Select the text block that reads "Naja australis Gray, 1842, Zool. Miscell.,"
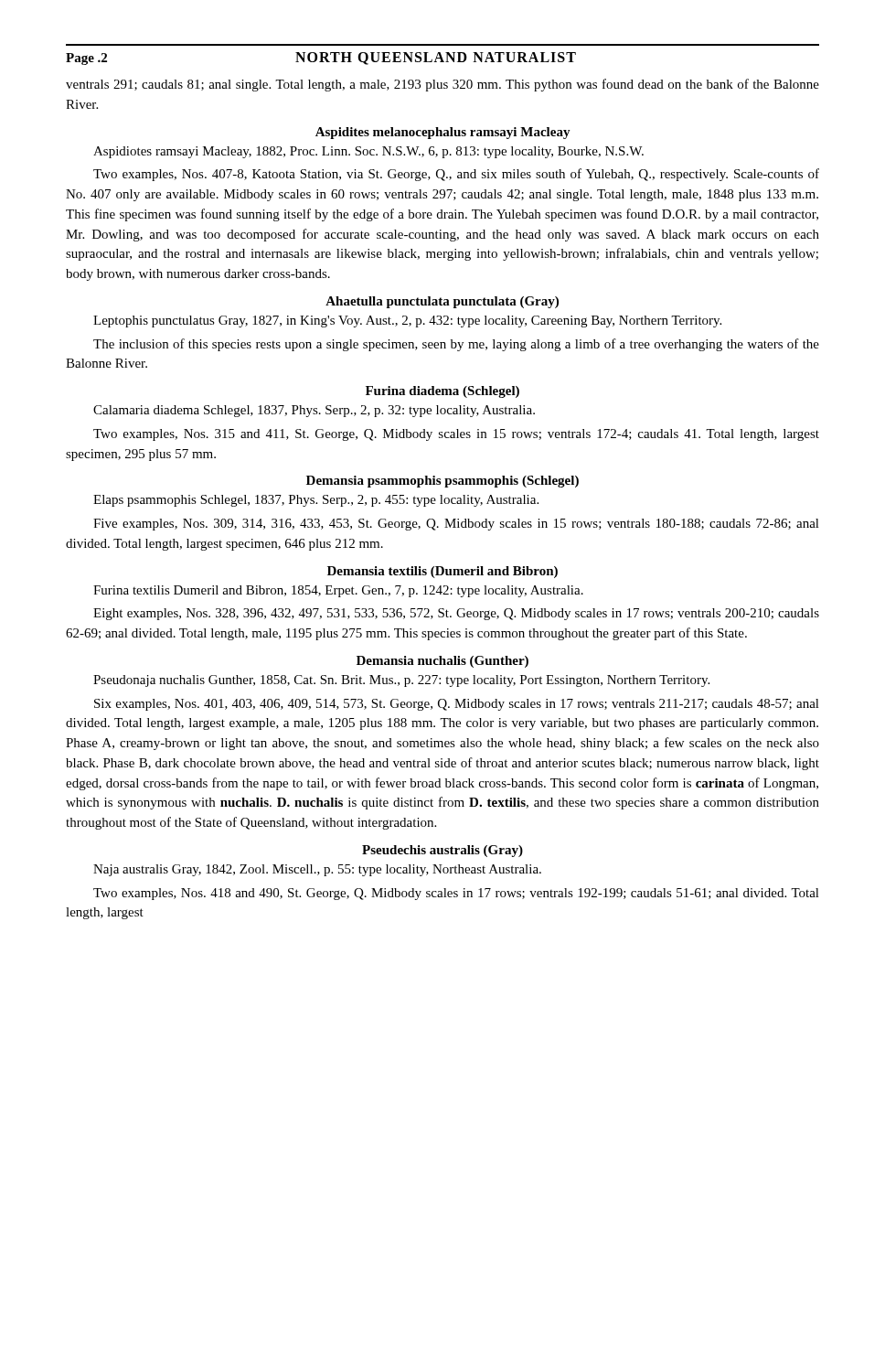The width and height of the screenshot is (885, 1372). [442, 870]
